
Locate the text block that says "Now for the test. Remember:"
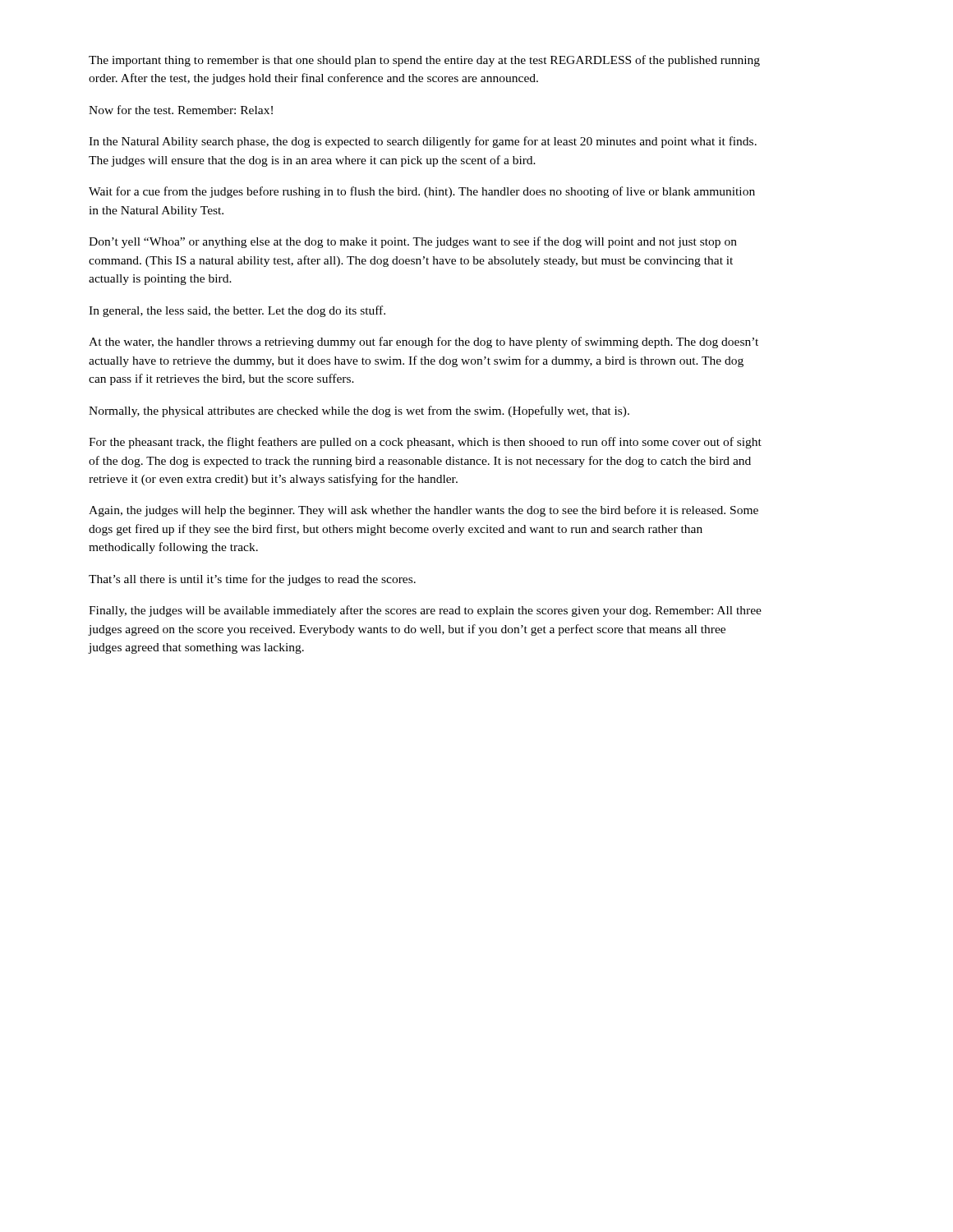(181, 110)
